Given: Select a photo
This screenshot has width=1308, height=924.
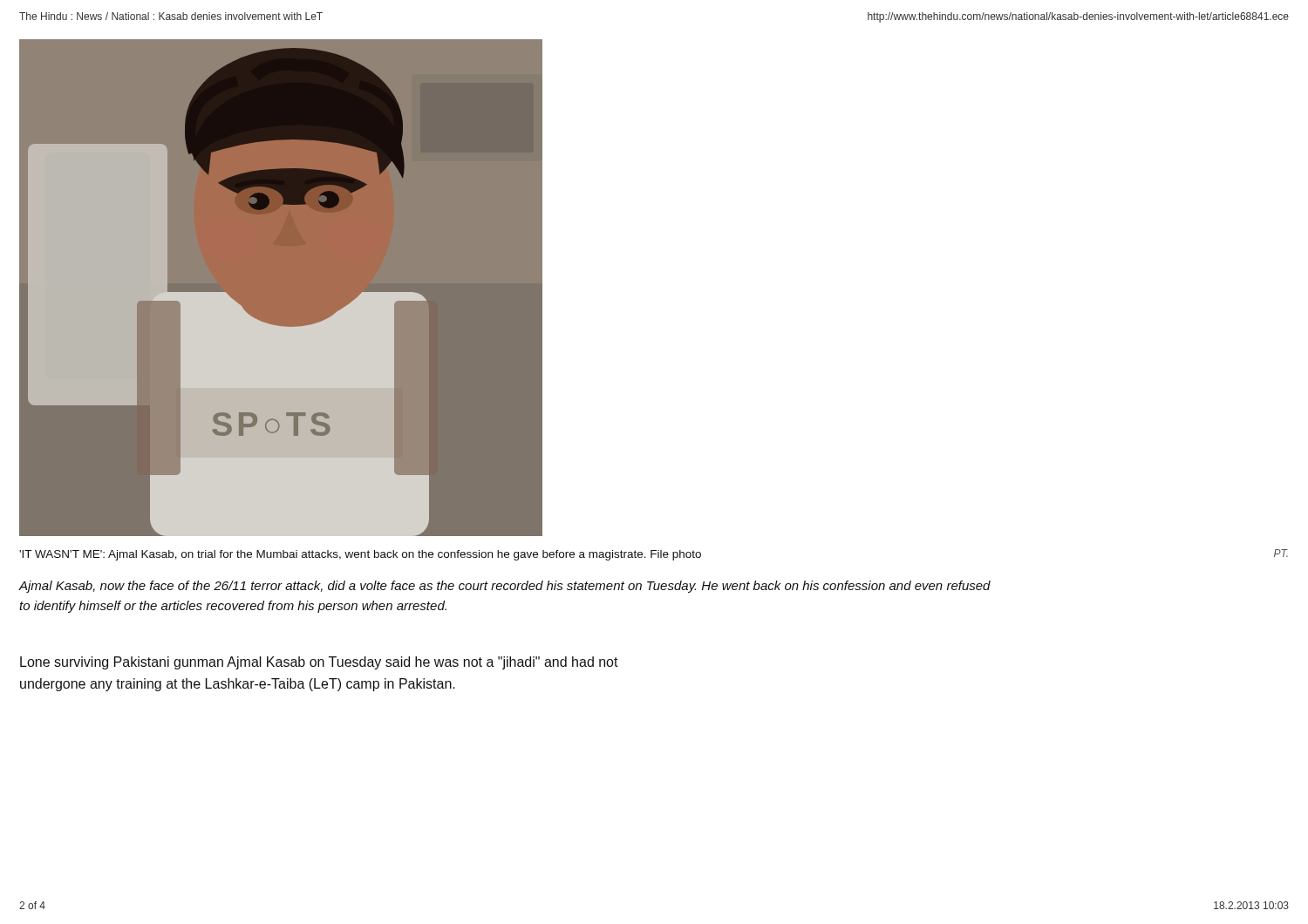Looking at the screenshot, I should pyautogui.click(x=281, y=288).
